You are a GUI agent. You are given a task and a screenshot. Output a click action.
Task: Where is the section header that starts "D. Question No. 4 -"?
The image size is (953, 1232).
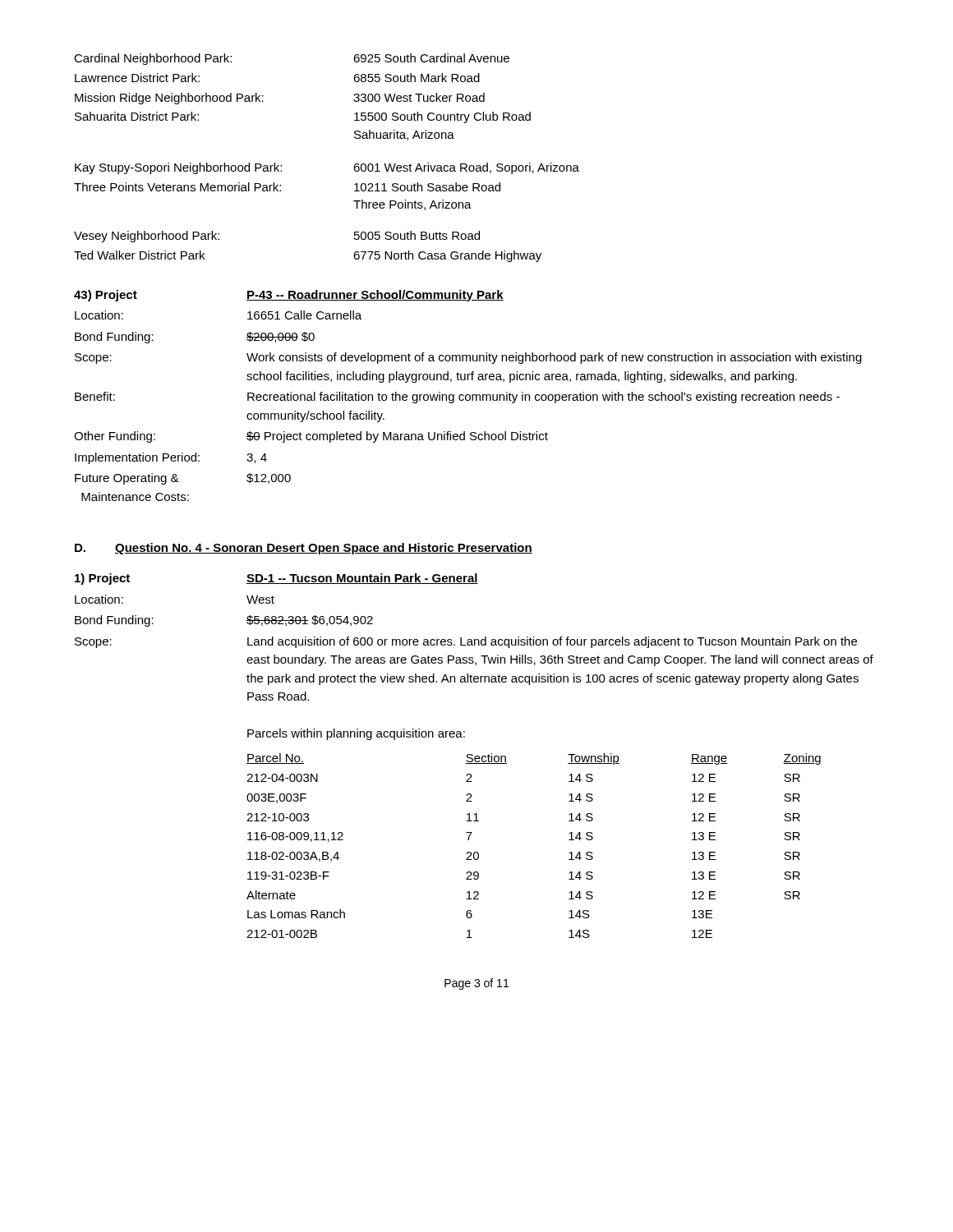click(x=303, y=547)
